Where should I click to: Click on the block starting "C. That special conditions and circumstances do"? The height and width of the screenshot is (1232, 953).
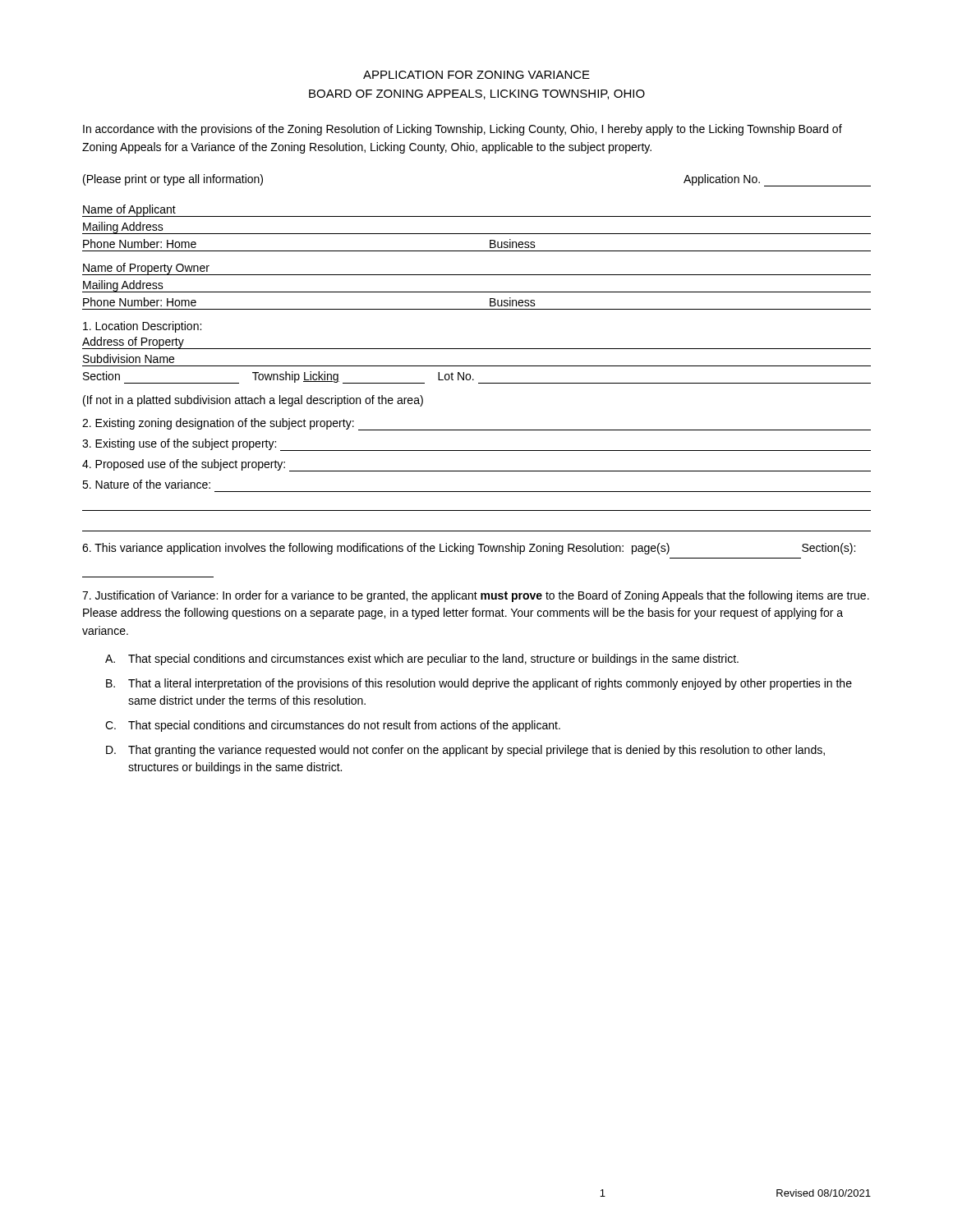tap(488, 726)
